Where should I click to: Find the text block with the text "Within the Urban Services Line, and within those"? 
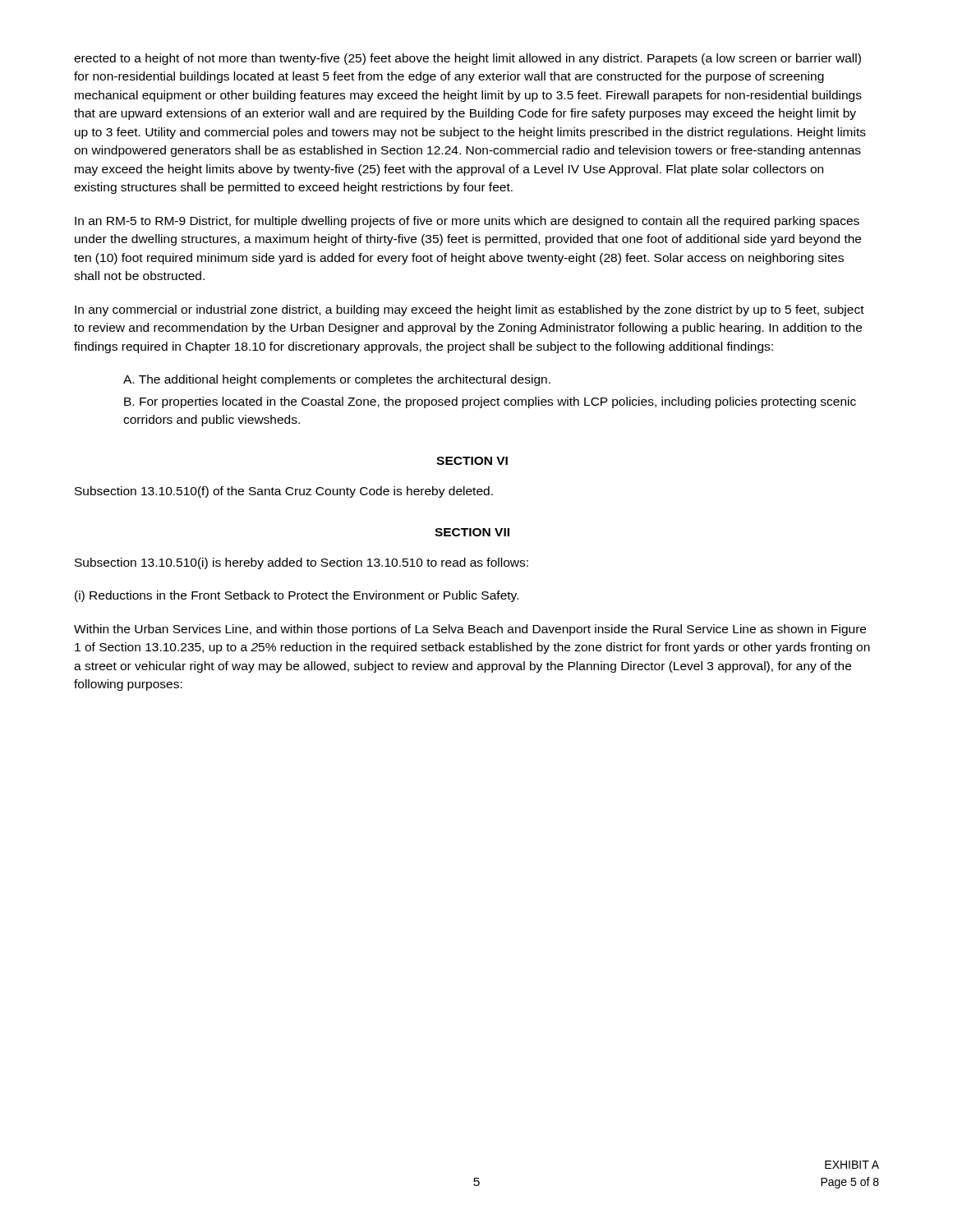(x=472, y=656)
